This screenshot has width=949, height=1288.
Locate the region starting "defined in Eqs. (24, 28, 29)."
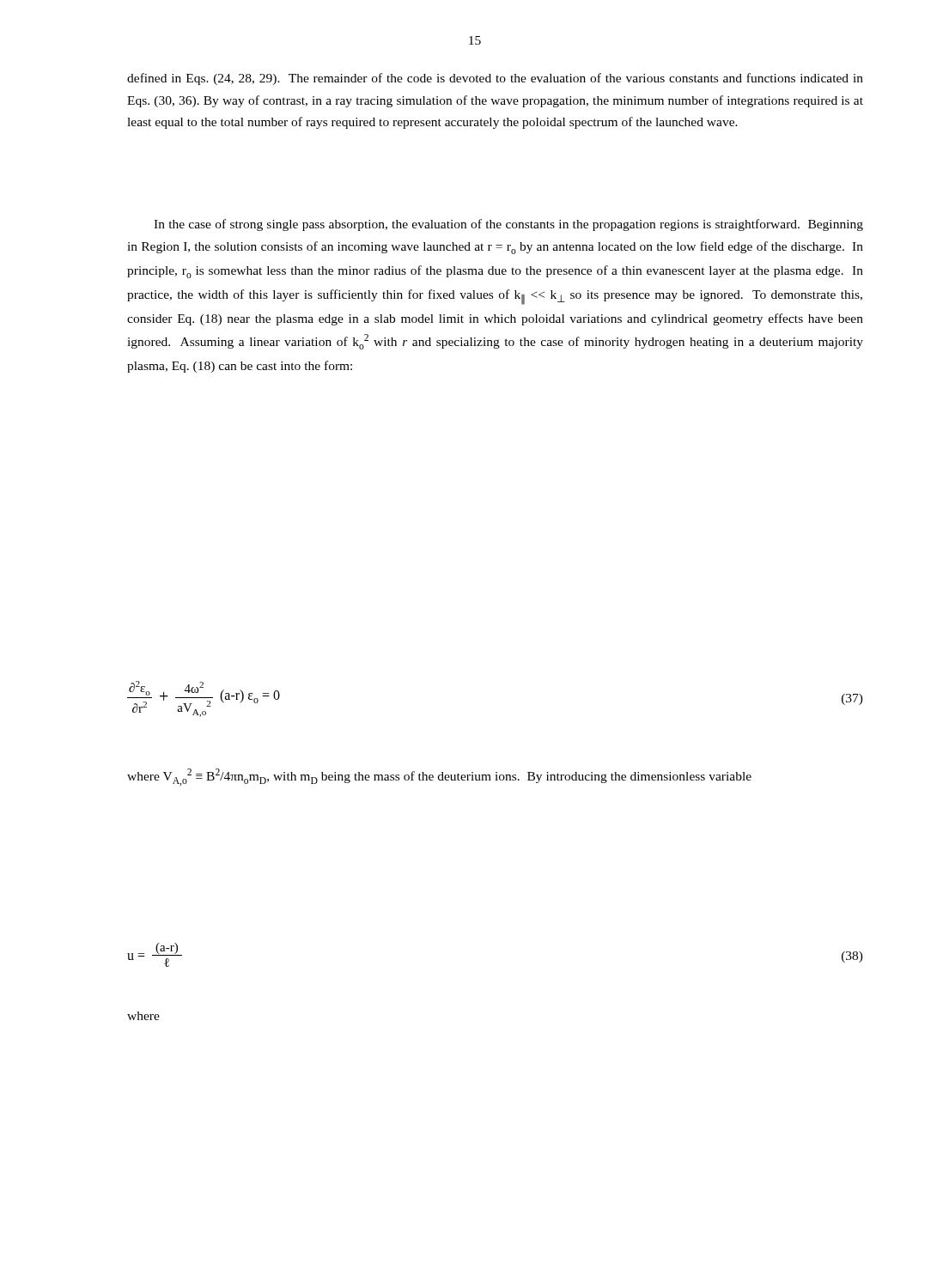(x=495, y=100)
